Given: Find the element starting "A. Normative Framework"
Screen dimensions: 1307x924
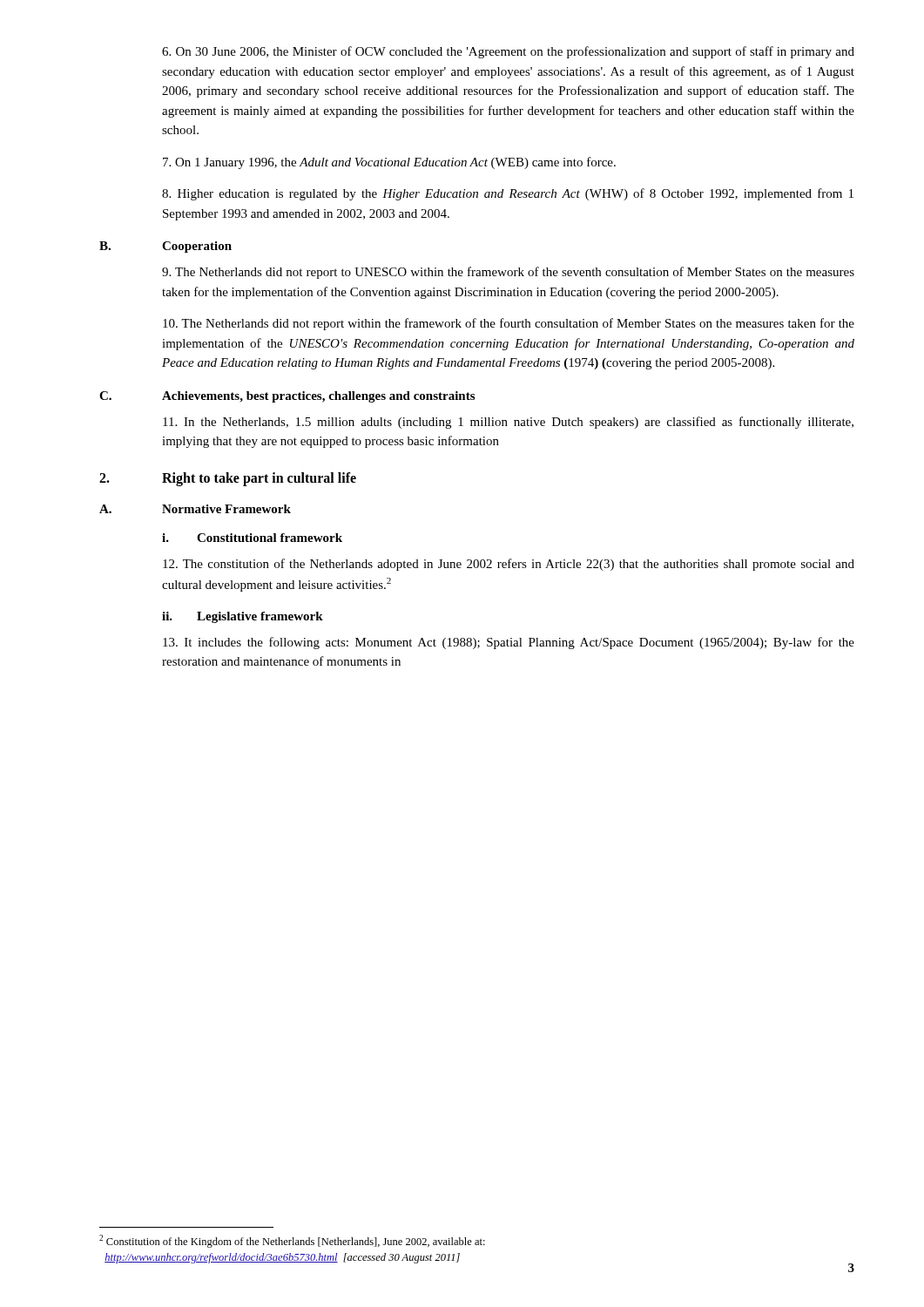Looking at the screenshot, I should tap(195, 509).
